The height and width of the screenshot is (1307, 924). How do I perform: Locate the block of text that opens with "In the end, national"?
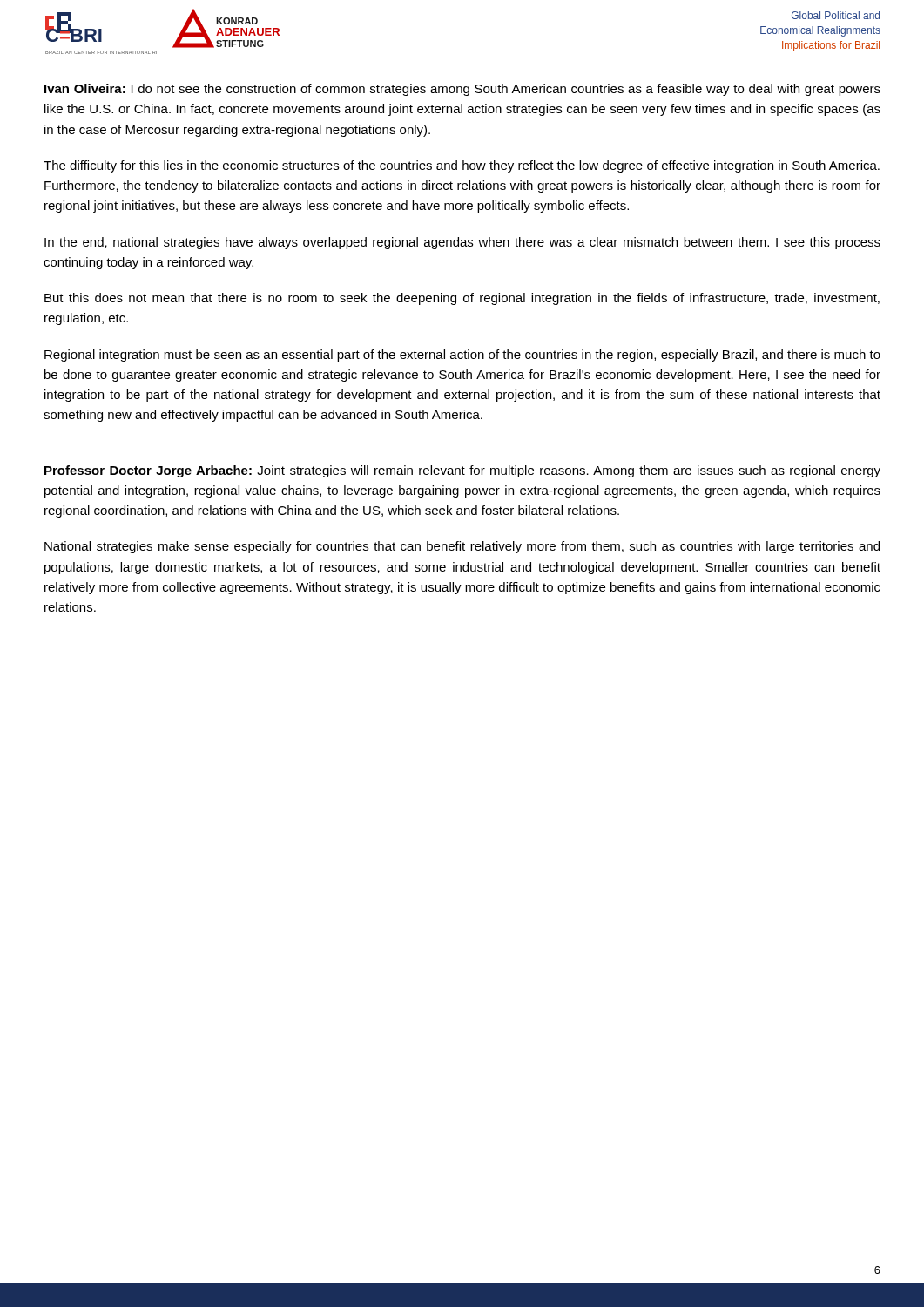(462, 251)
